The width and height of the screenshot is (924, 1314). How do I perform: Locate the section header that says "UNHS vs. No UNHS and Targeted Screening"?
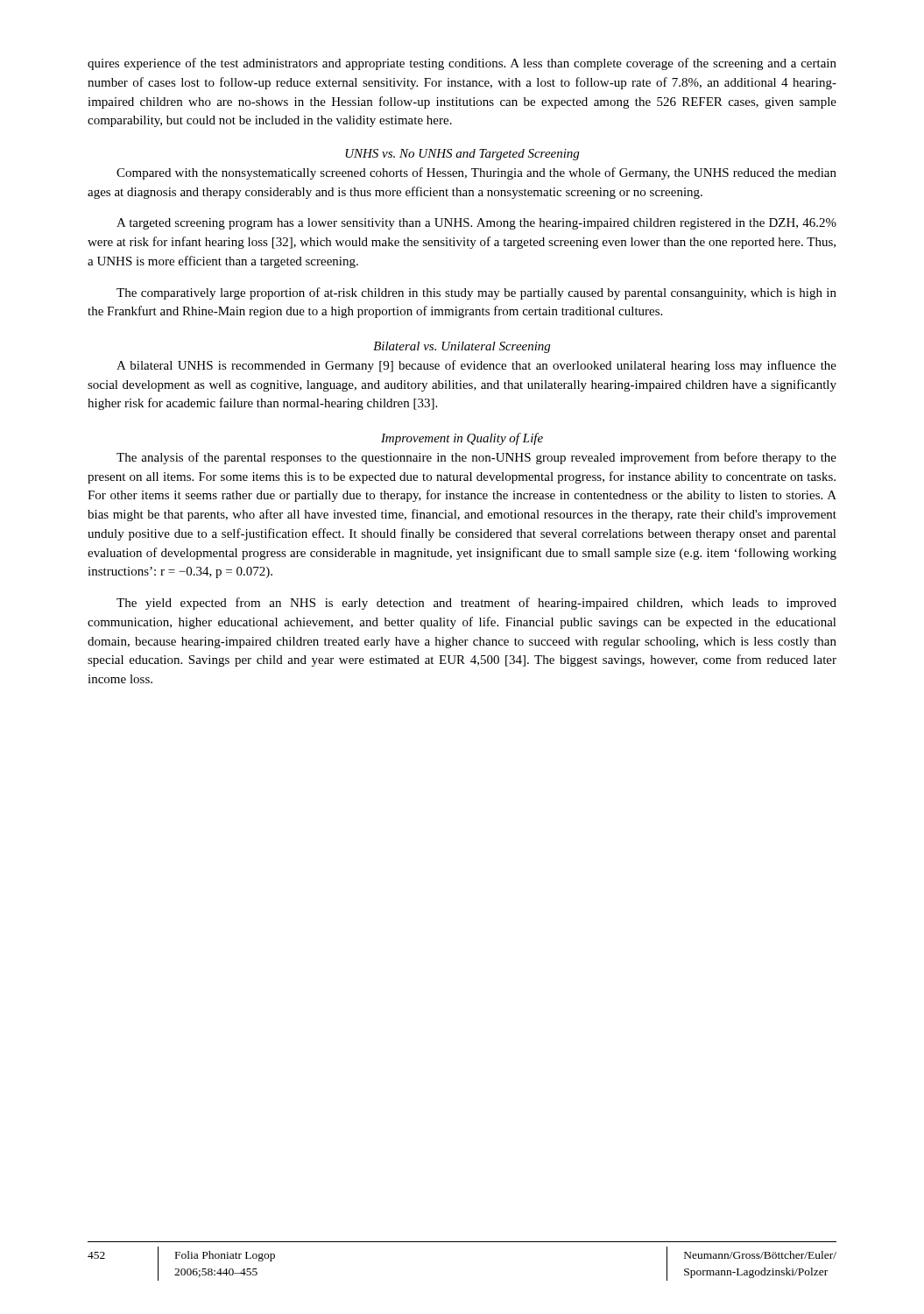tap(462, 153)
